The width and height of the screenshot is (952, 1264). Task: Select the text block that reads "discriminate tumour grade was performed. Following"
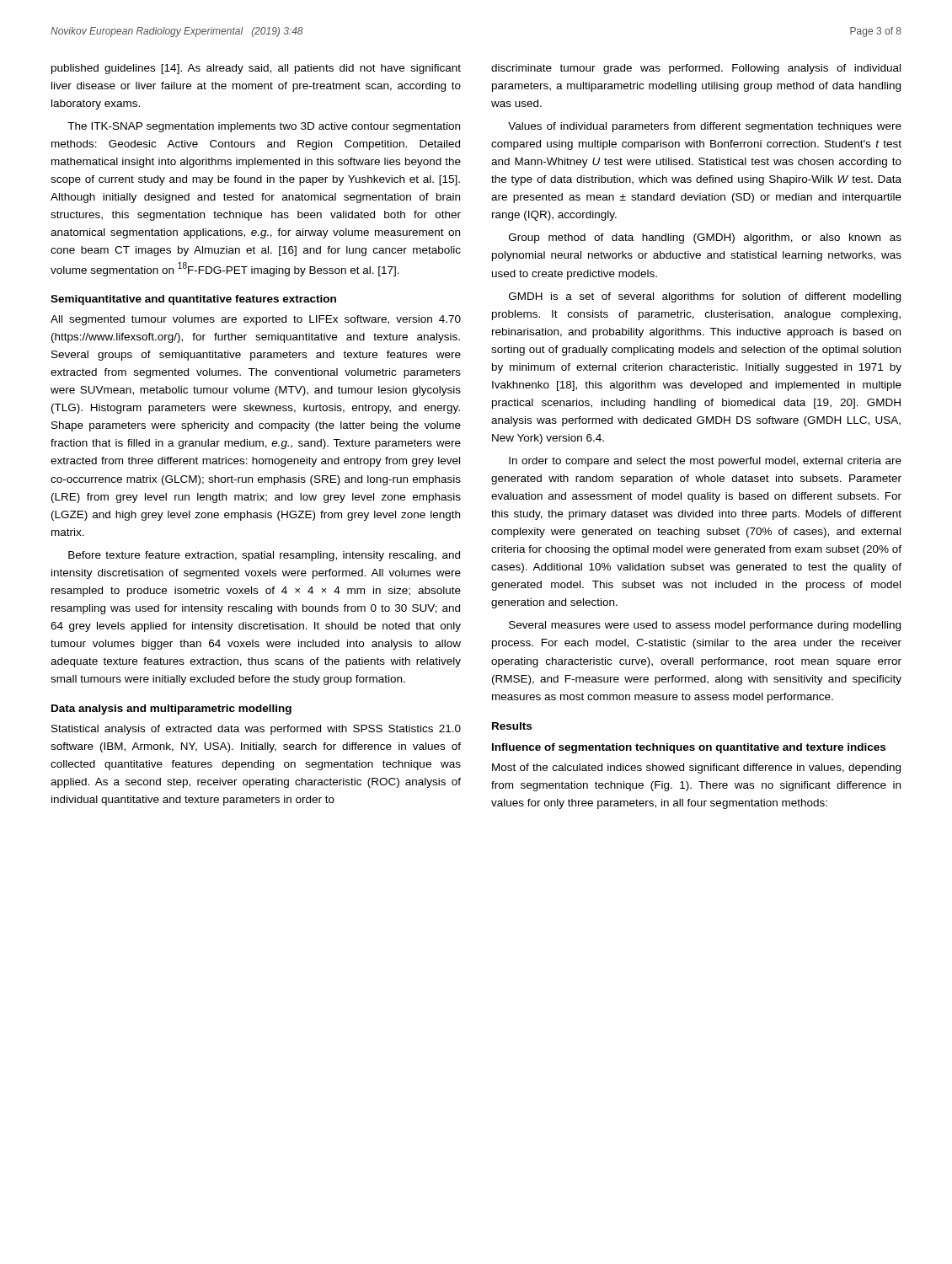pos(696,382)
